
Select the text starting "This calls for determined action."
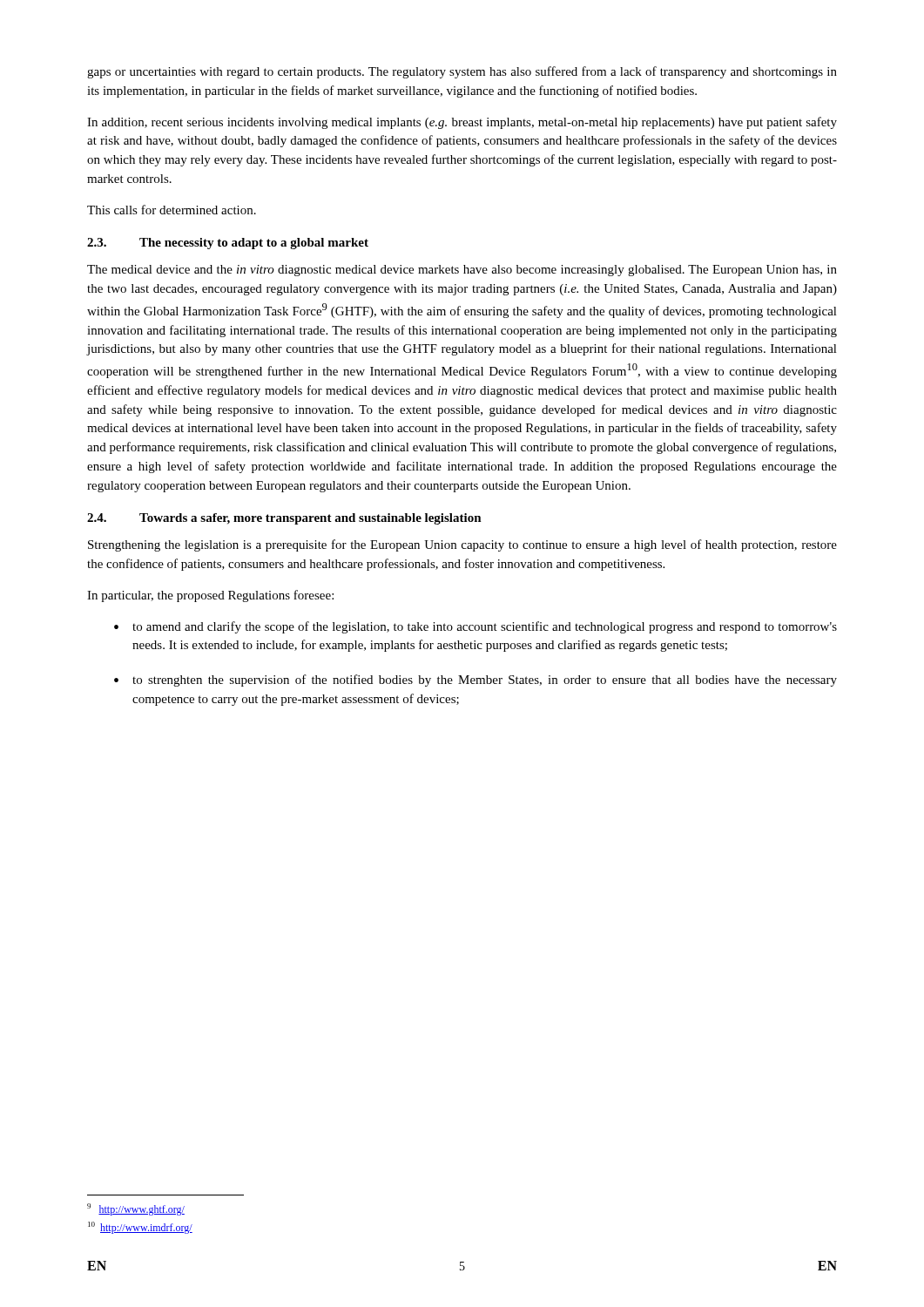[x=172, y=210]
